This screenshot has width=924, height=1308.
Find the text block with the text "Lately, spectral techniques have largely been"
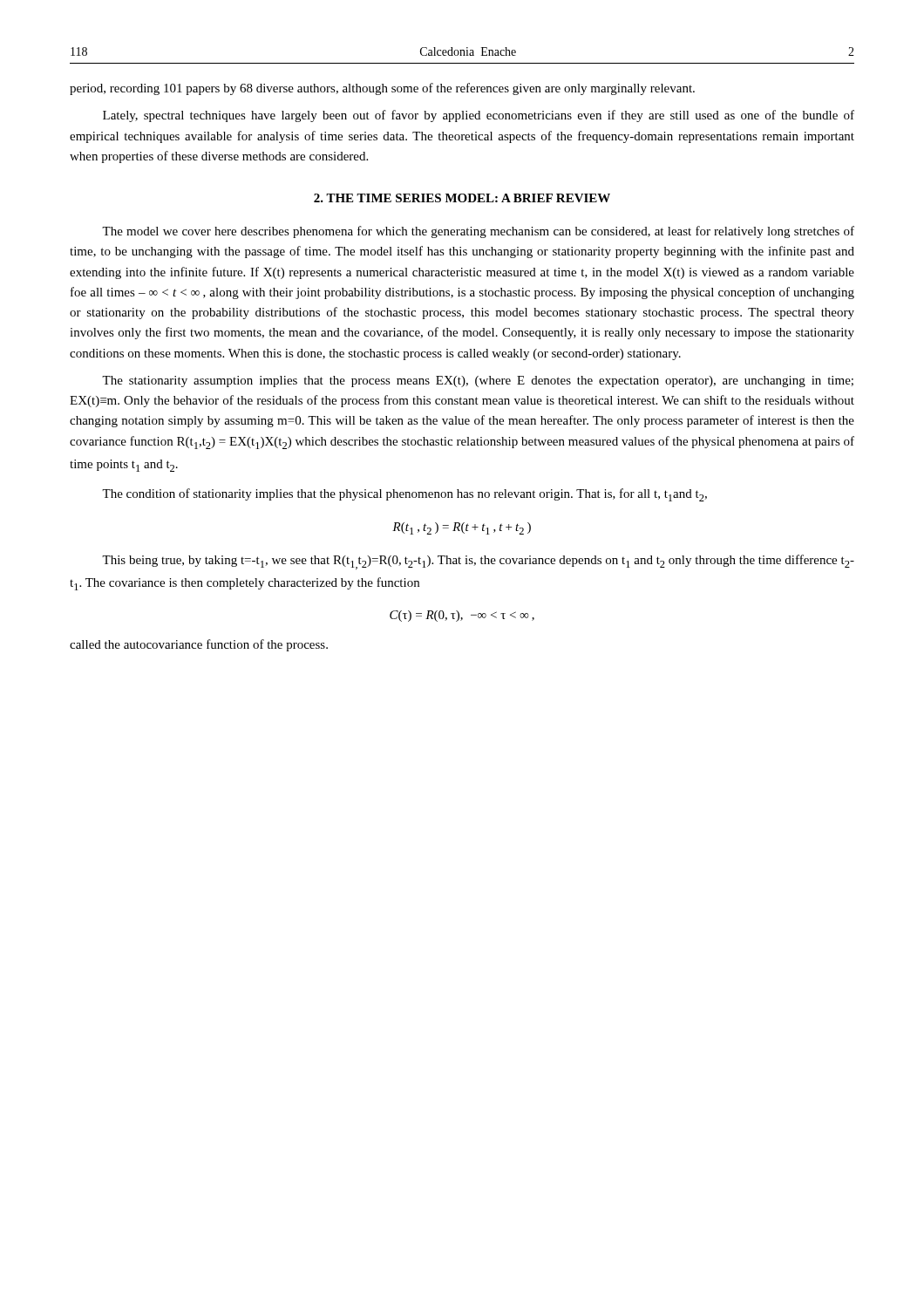coord(462,136)
